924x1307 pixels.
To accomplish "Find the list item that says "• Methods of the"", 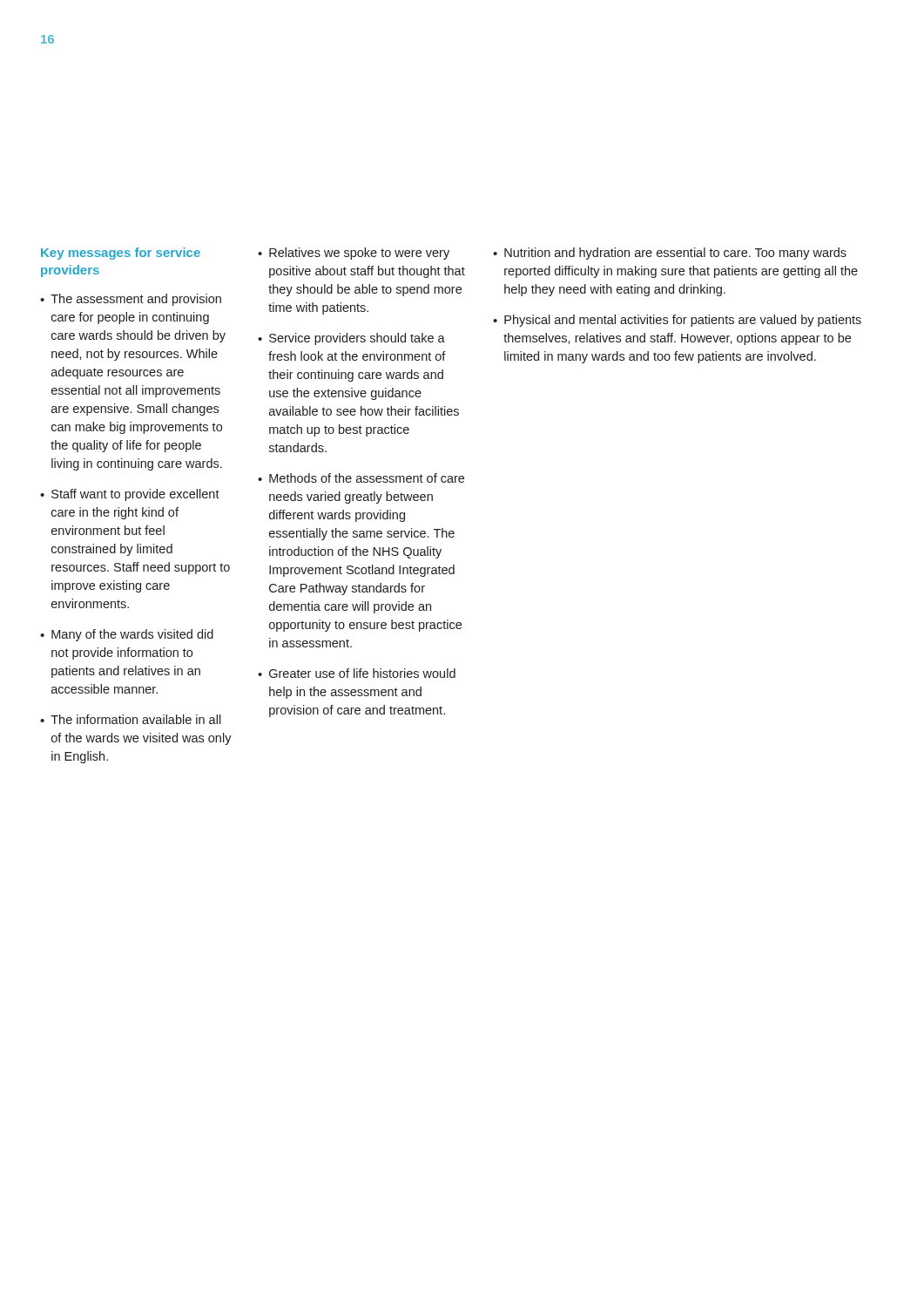I will (x=362, y=561).
